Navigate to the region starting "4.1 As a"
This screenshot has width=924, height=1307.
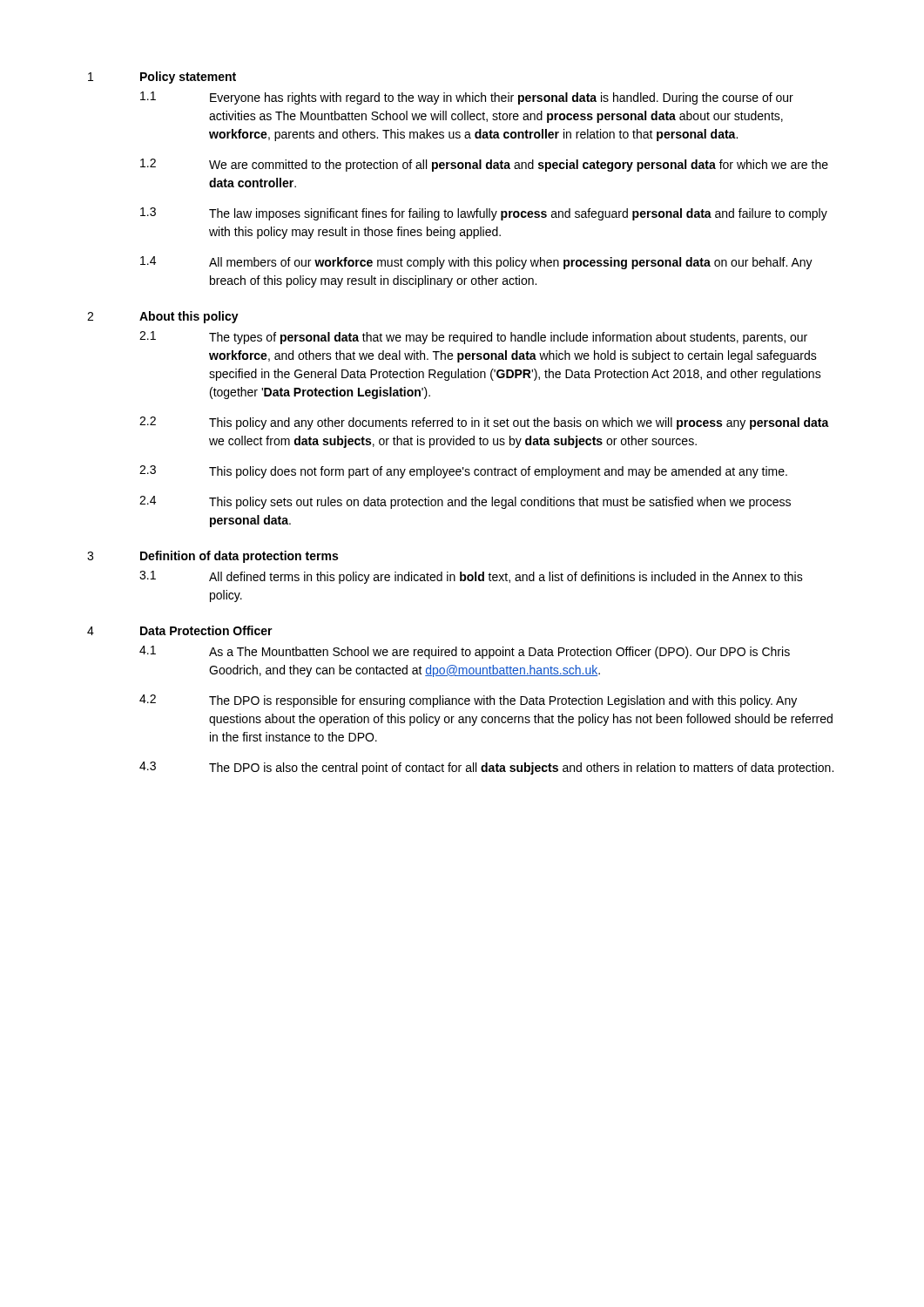488,661
